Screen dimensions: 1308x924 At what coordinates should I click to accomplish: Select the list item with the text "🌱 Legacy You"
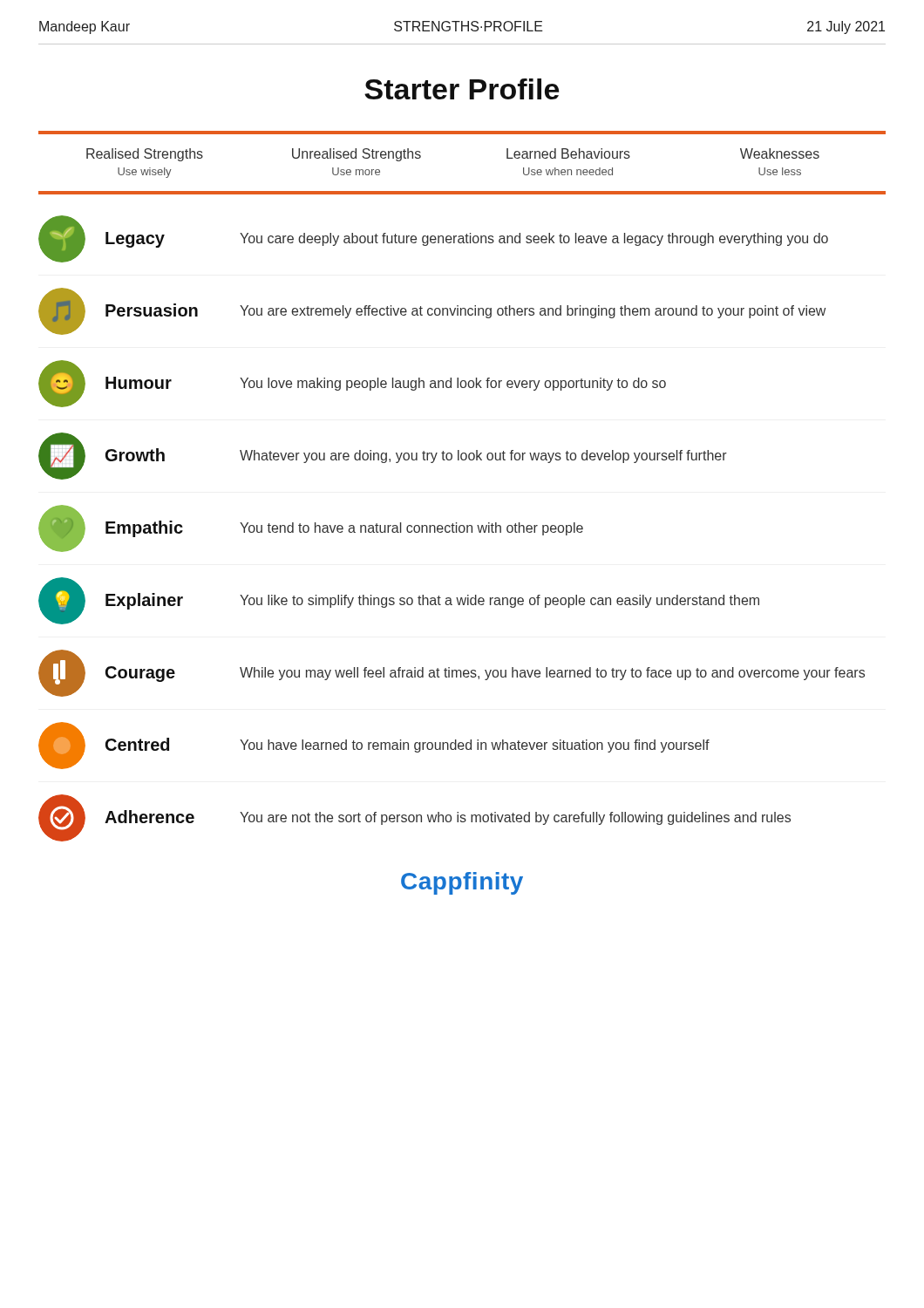click(x=462, y=239)
